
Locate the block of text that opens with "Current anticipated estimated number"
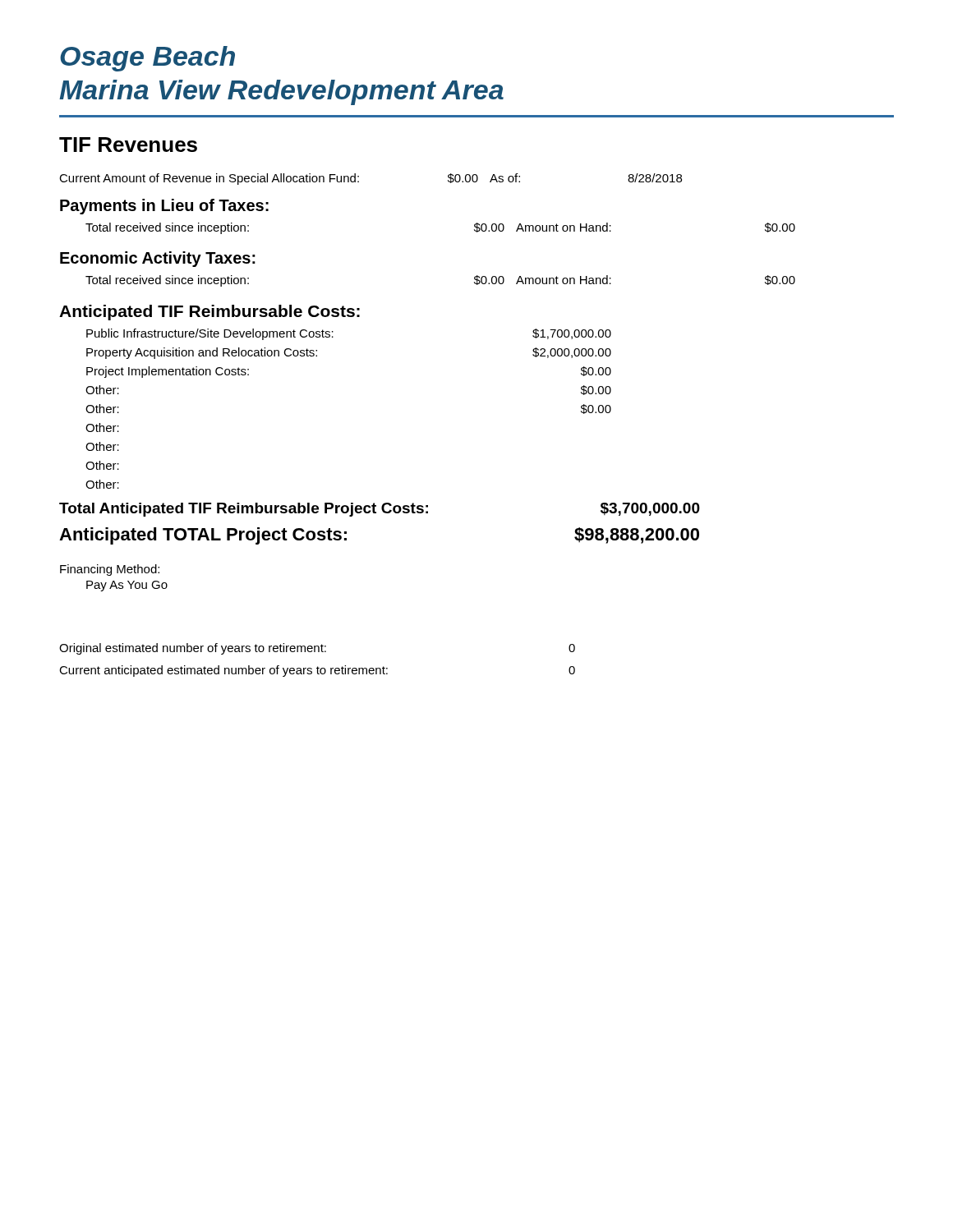(x=347, y=669)
